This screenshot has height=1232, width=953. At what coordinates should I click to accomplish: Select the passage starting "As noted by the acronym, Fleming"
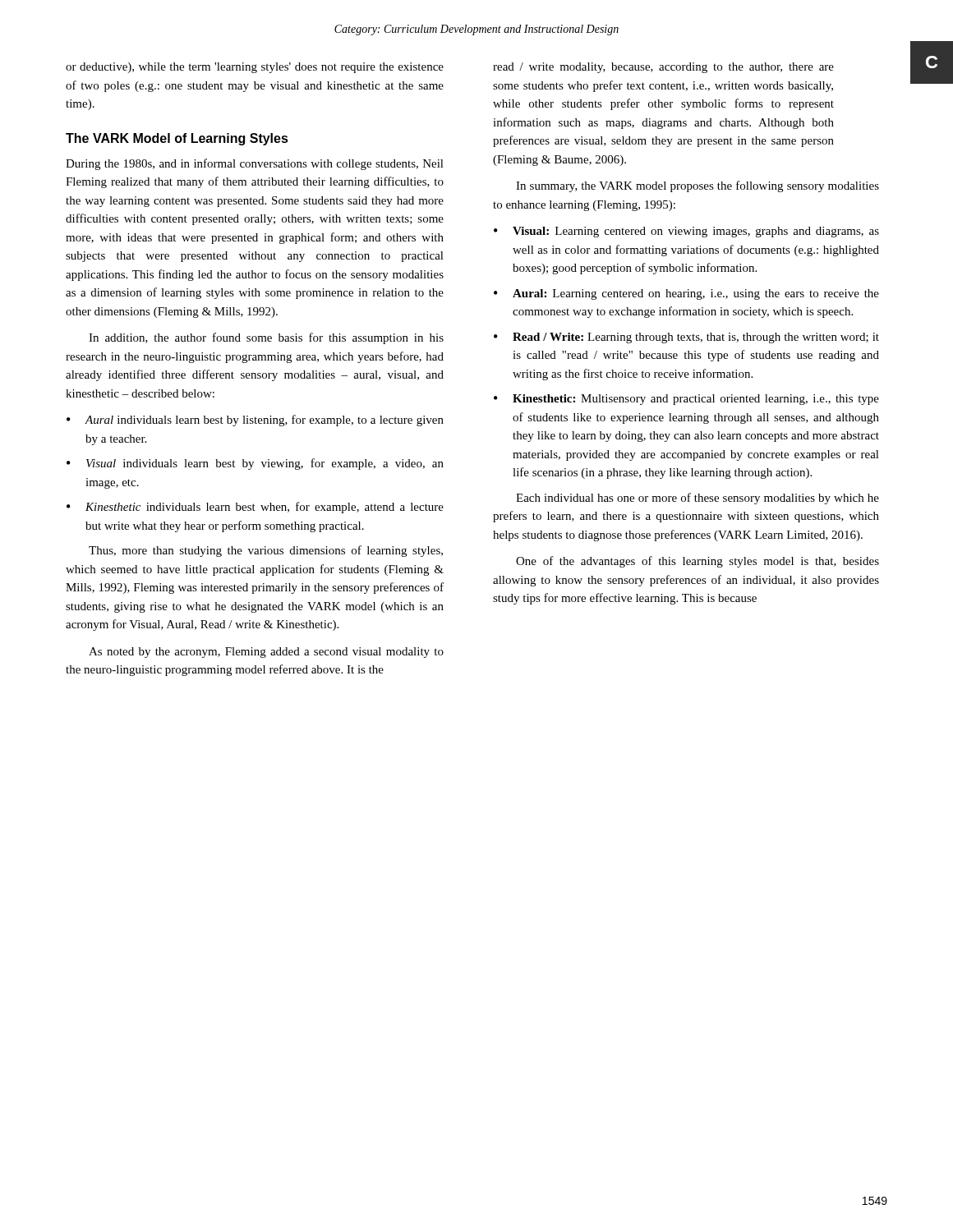pyautogui.click(x=255, y=660)
